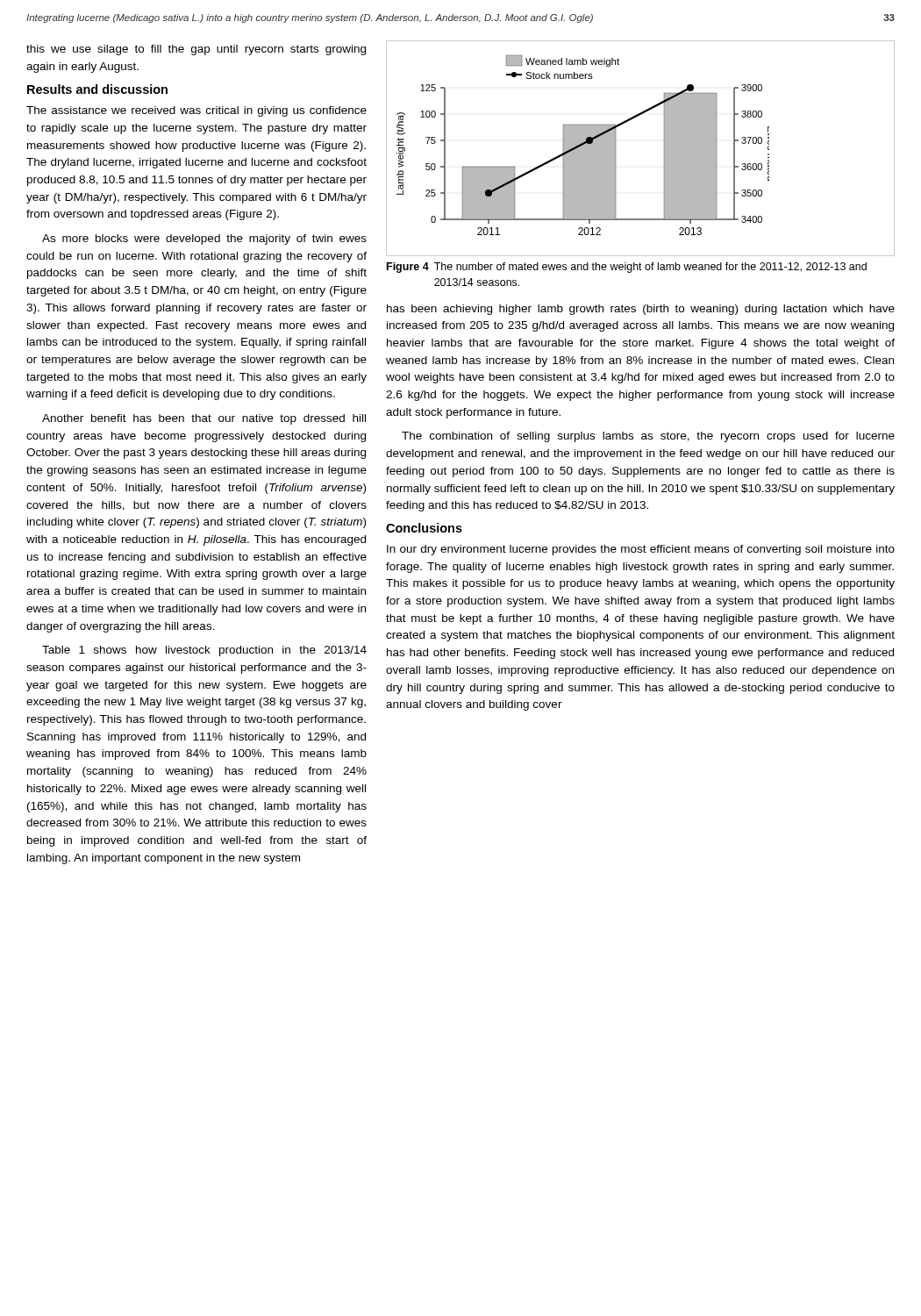Image resolution: width=921 pixels, height=1316 pixels.
Task: Click the caption
Action: tap(640, 275)
